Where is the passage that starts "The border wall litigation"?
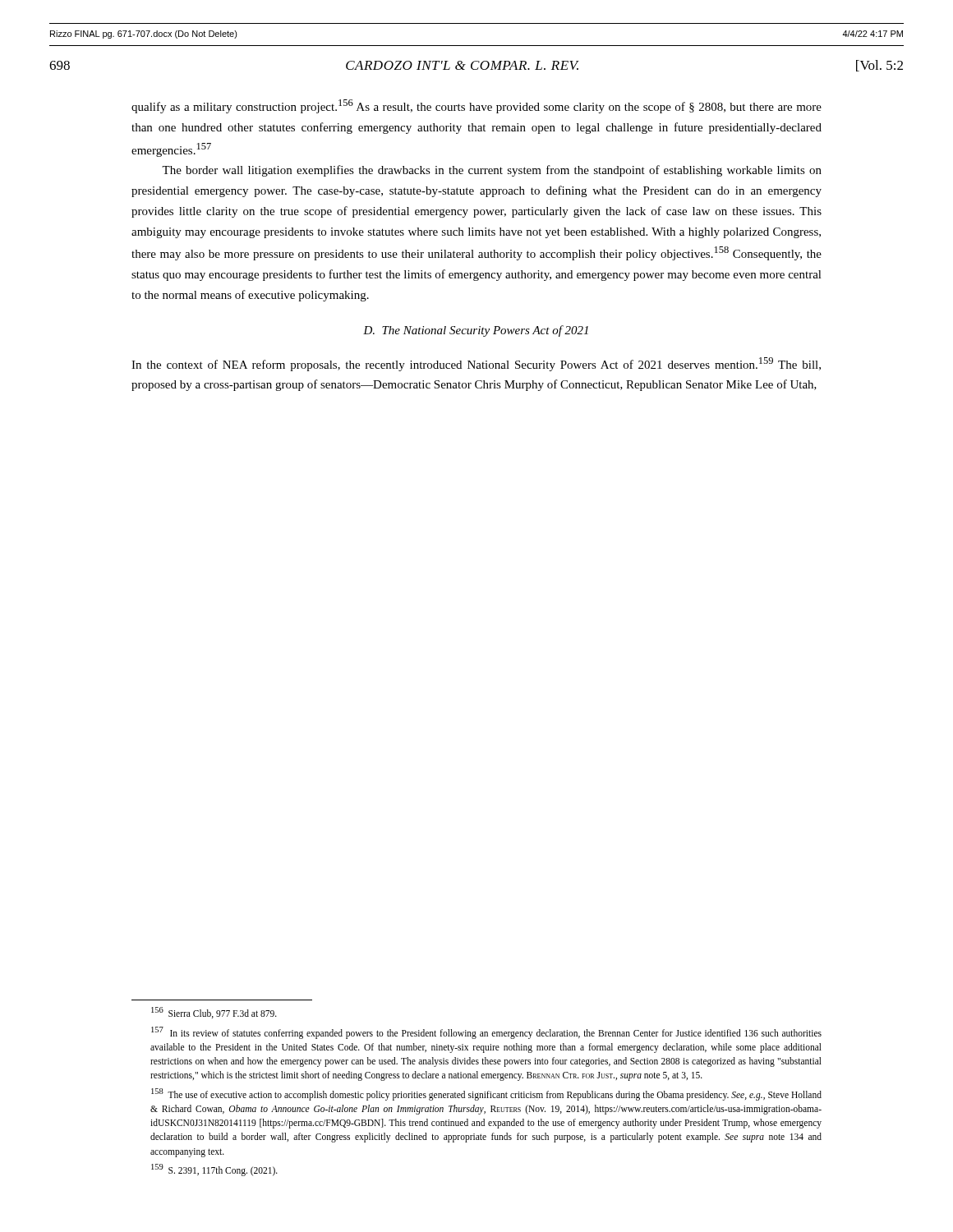 pos(476,233)
